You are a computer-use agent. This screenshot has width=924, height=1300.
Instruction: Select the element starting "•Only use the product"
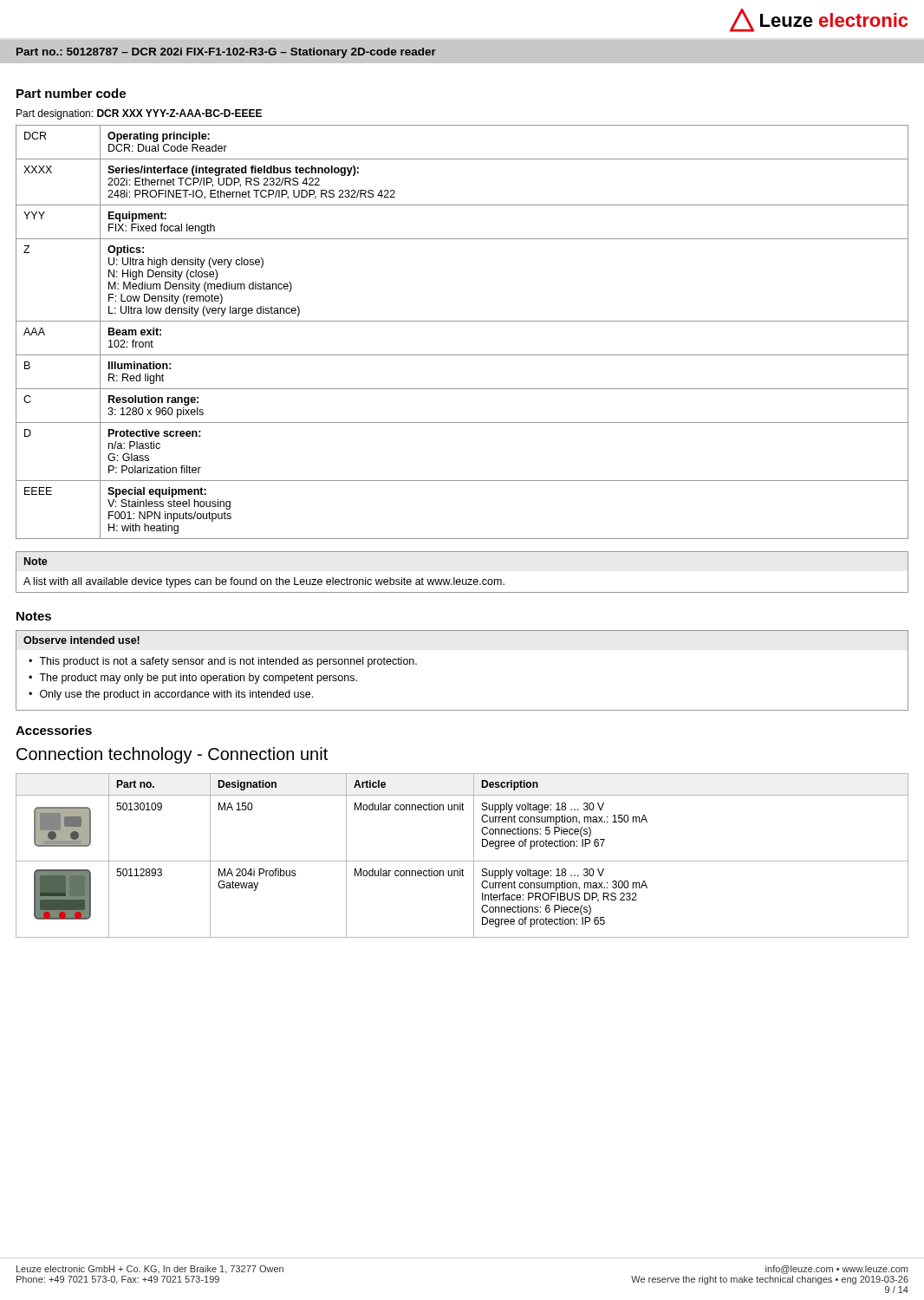(x=171, y=694)
